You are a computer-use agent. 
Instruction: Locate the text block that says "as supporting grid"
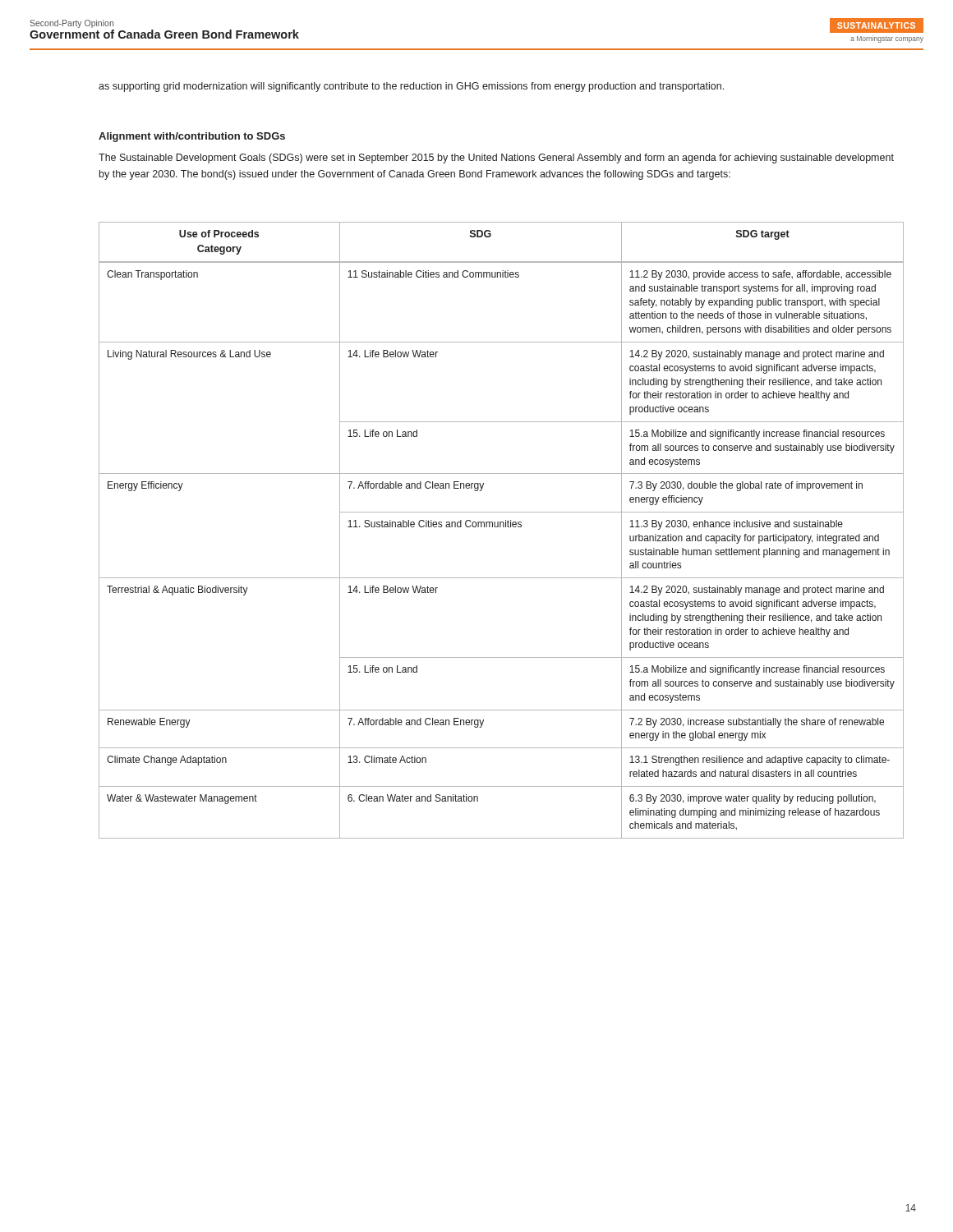pos(412,86)
